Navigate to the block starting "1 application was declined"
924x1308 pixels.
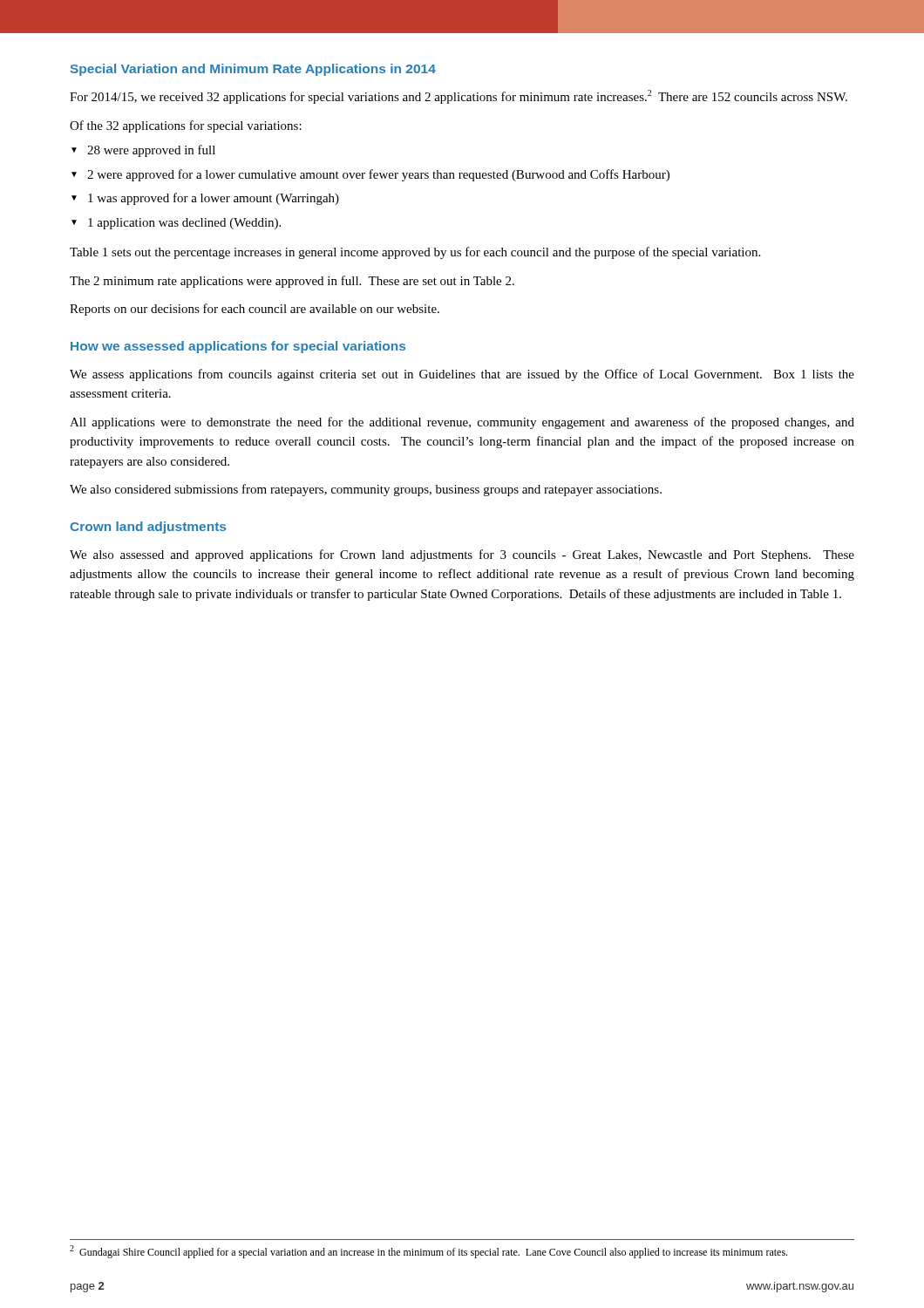coord(184,222)
